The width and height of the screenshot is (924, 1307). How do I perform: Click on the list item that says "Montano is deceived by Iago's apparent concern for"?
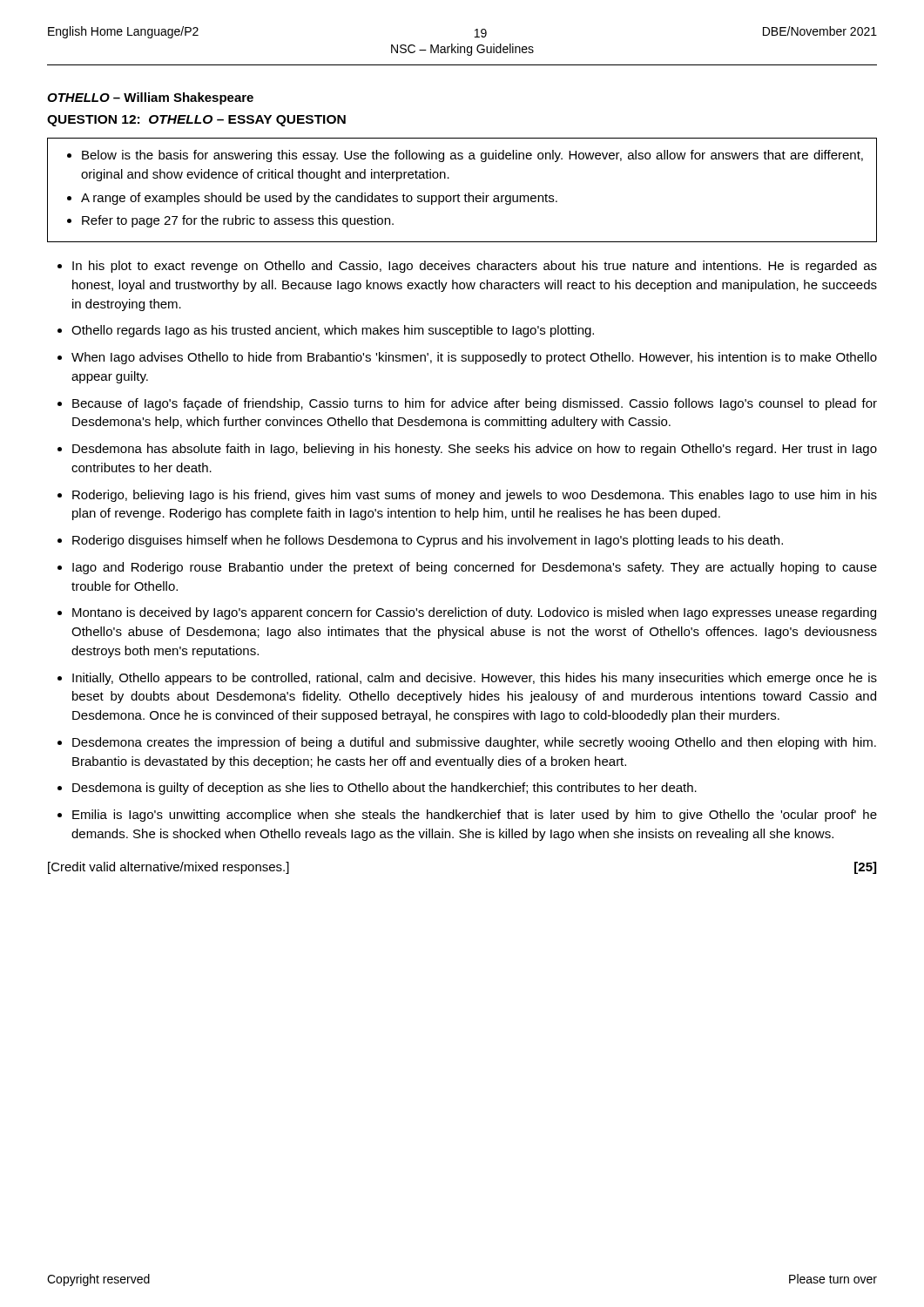tap(474, 631)
